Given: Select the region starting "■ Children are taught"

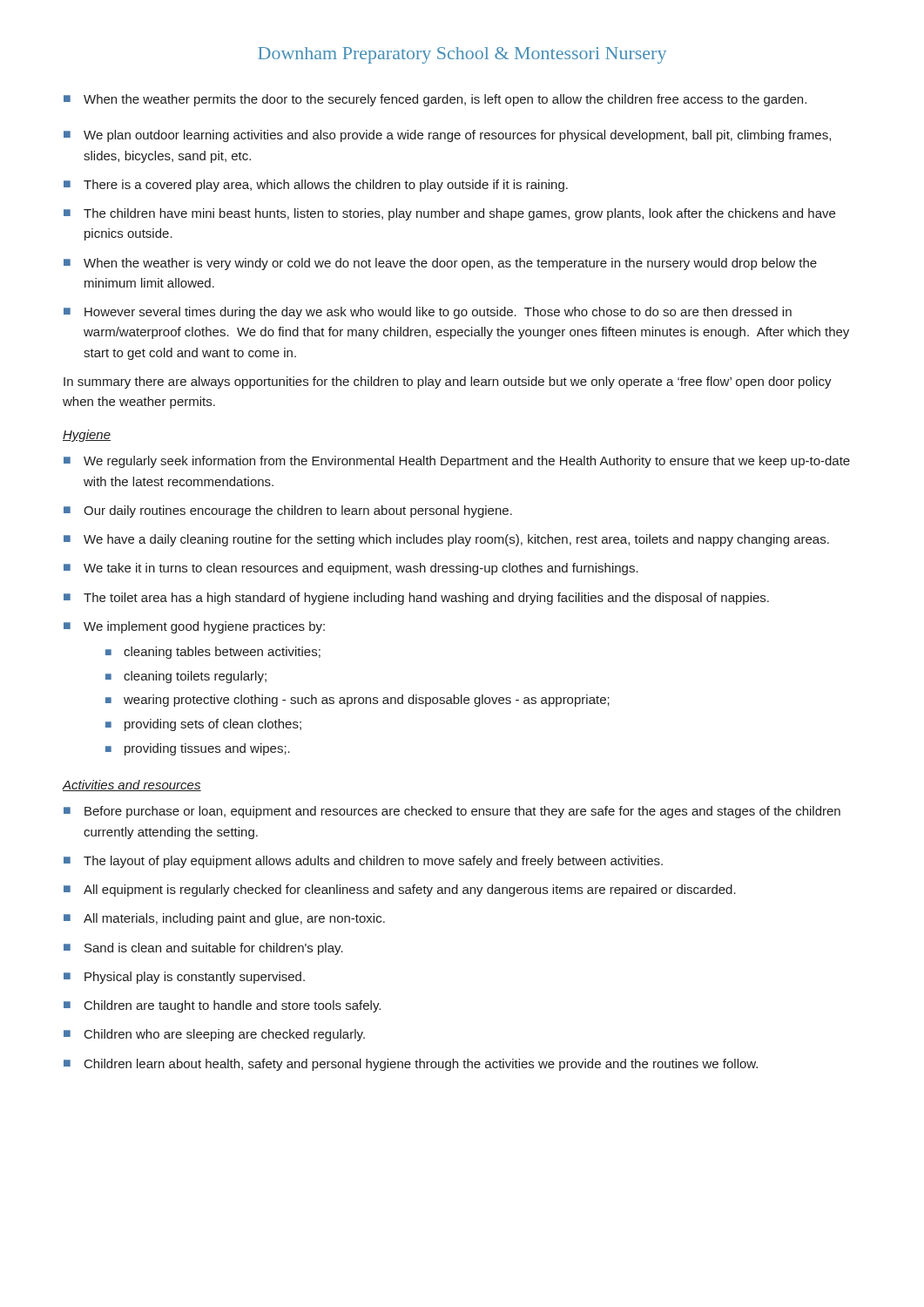Looking at the screenshot, I should (x=222, y=1005).
